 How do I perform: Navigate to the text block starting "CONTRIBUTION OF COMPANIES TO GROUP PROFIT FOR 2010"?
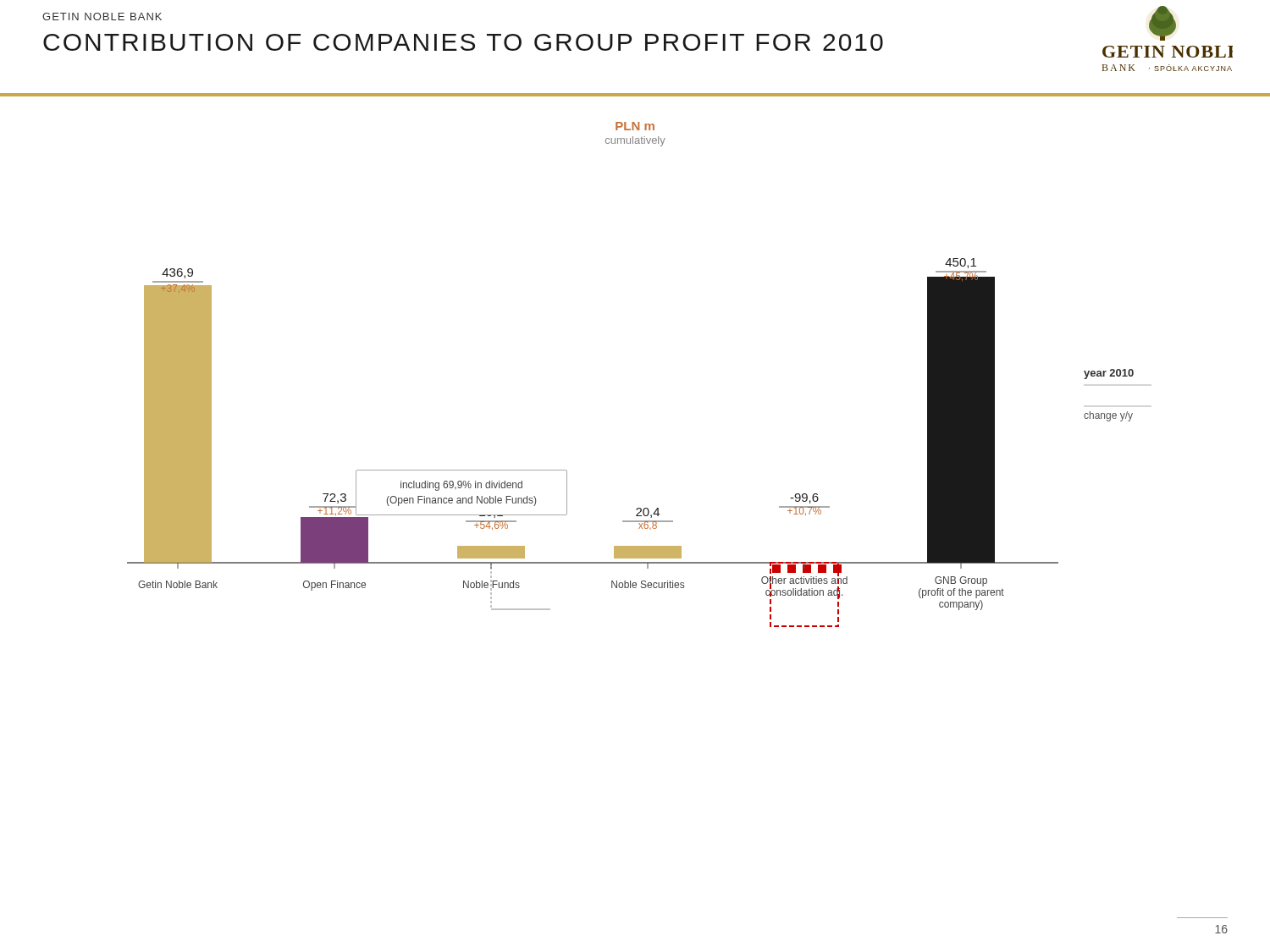pyautogui.click(x=464, y=42)
